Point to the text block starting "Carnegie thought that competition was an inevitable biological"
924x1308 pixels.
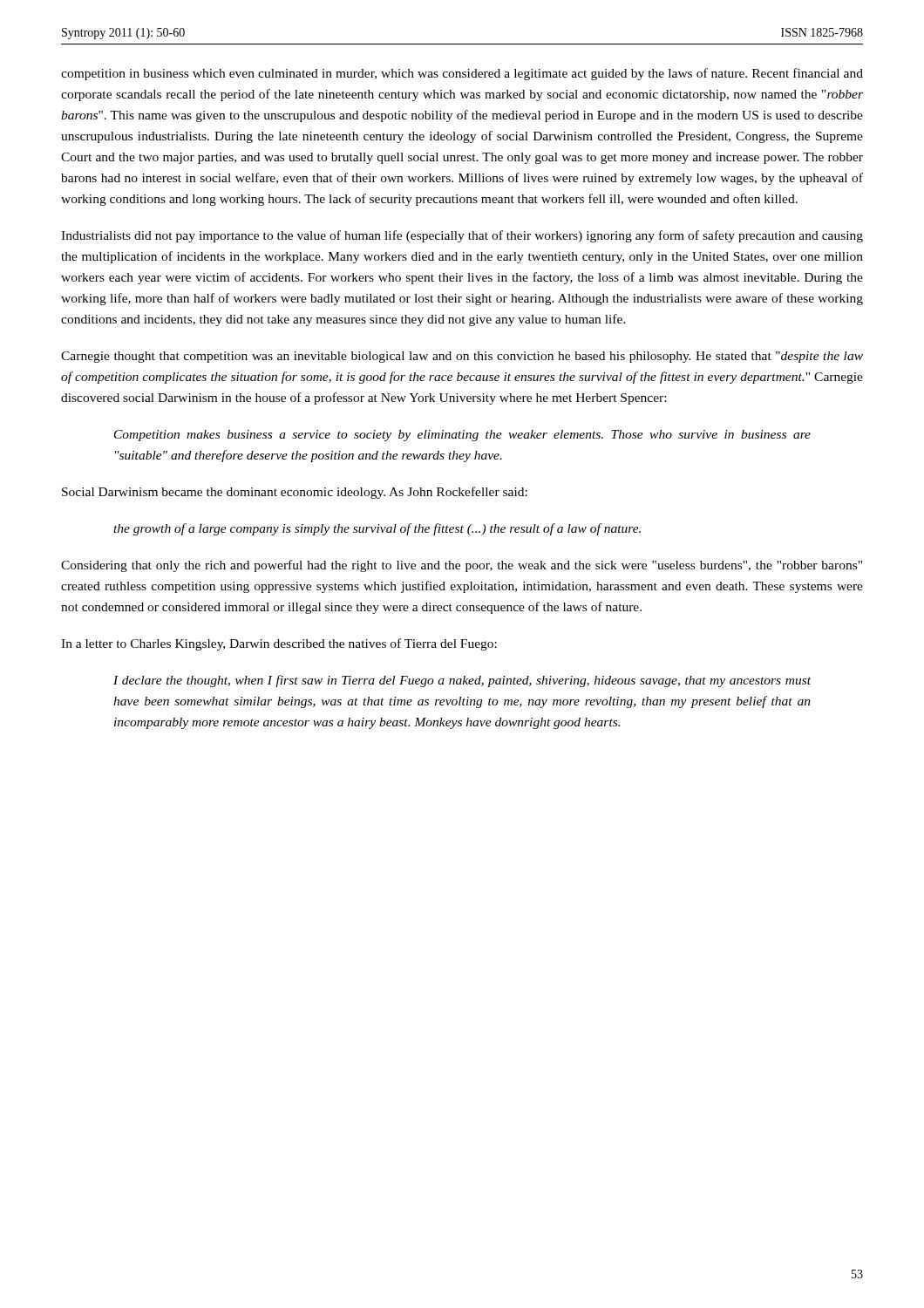pos(462,376)
